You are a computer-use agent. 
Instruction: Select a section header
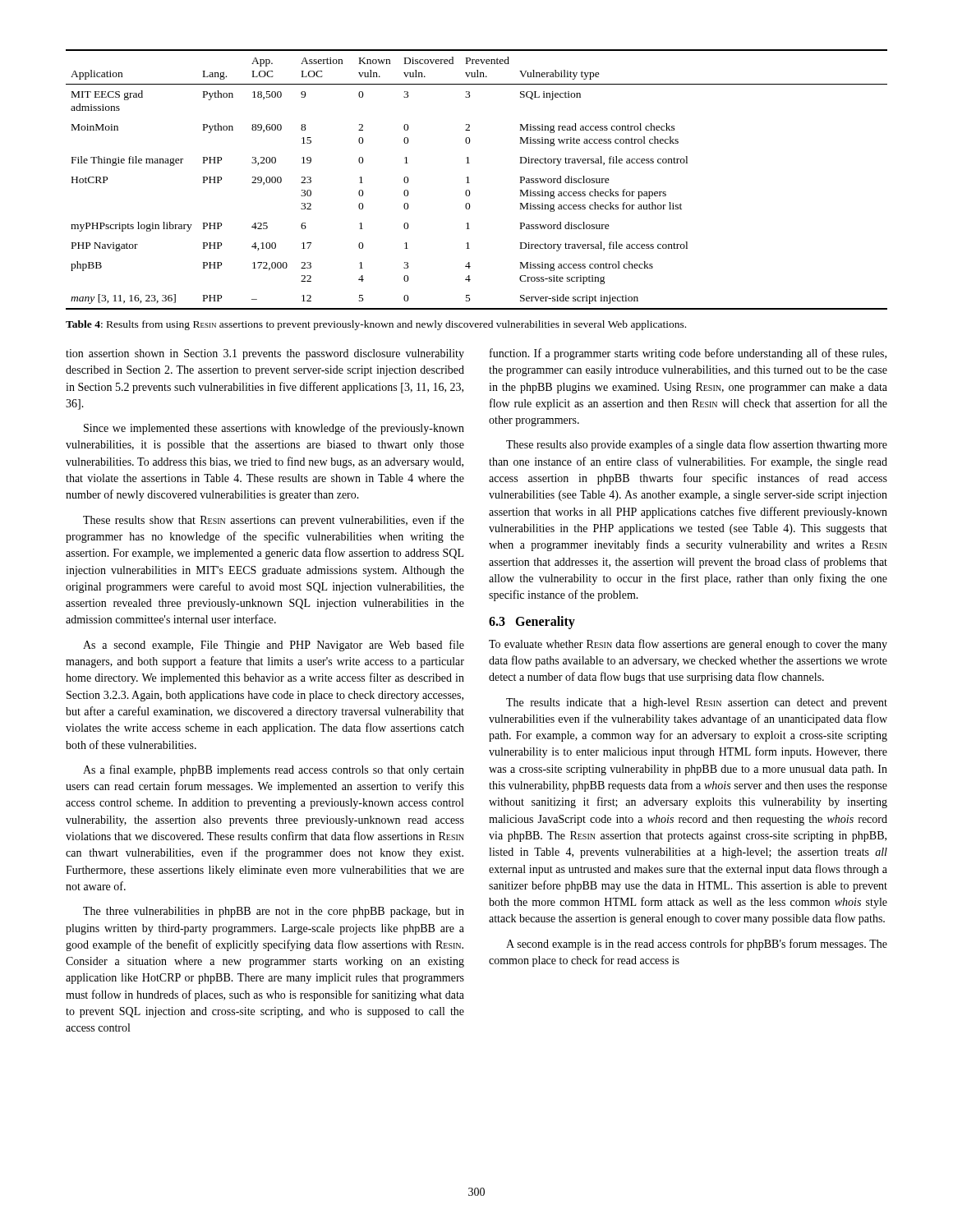click(x=532, y=622)
